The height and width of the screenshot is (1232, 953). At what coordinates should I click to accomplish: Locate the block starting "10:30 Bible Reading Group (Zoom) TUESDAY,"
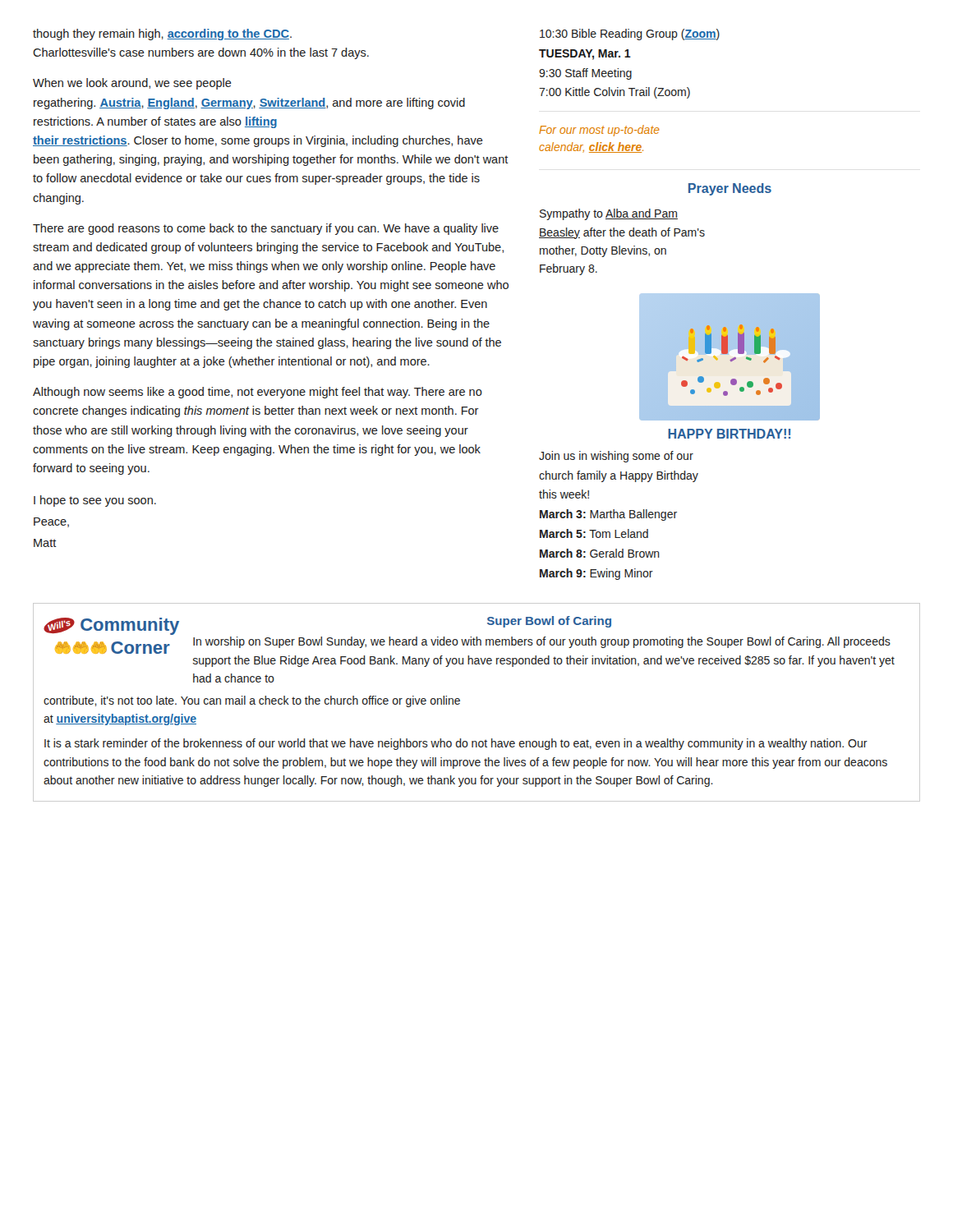(629, 63)
